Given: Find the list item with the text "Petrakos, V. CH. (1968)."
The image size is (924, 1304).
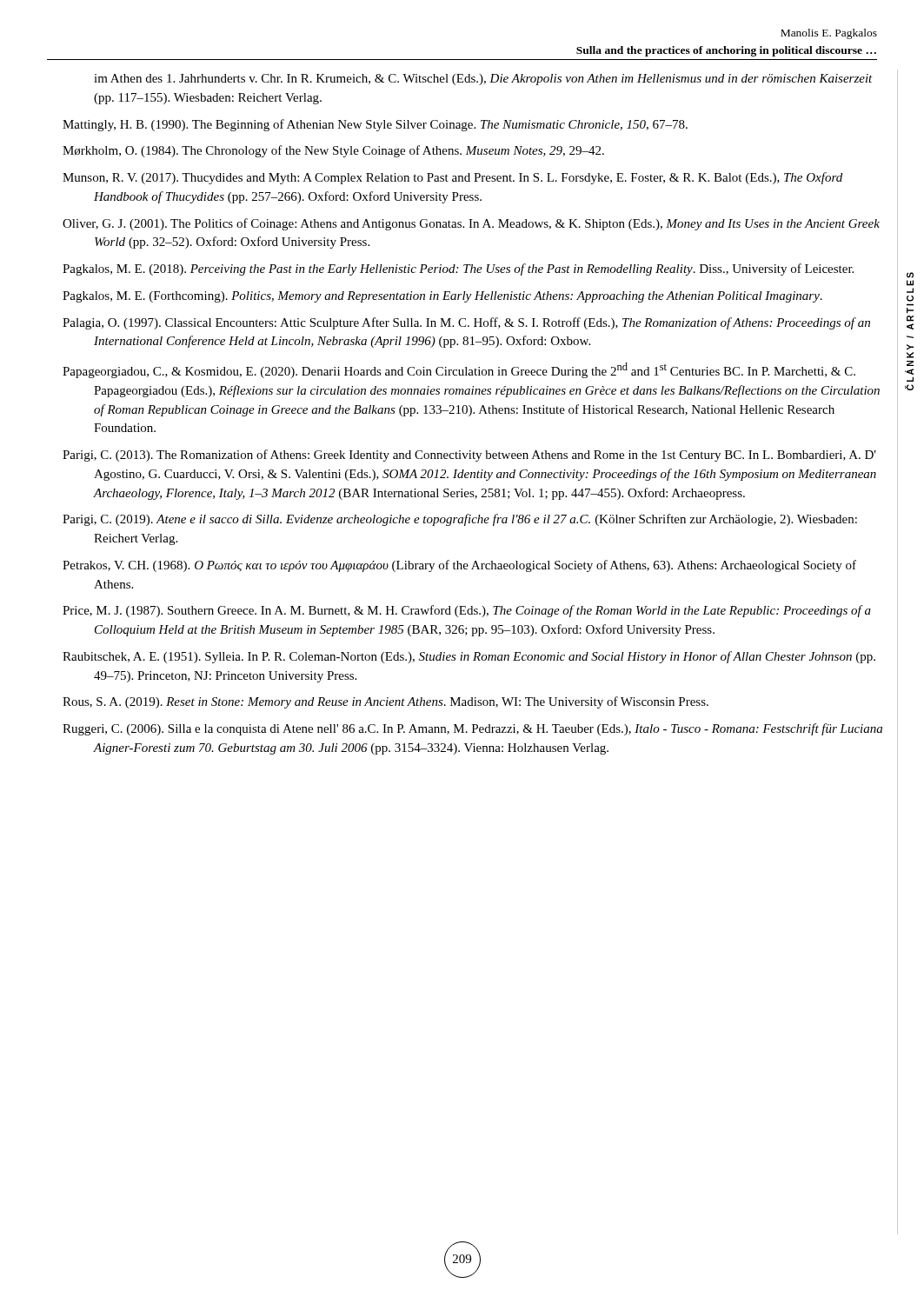Looking at the screenshot, I should click(x=459, y=574).
